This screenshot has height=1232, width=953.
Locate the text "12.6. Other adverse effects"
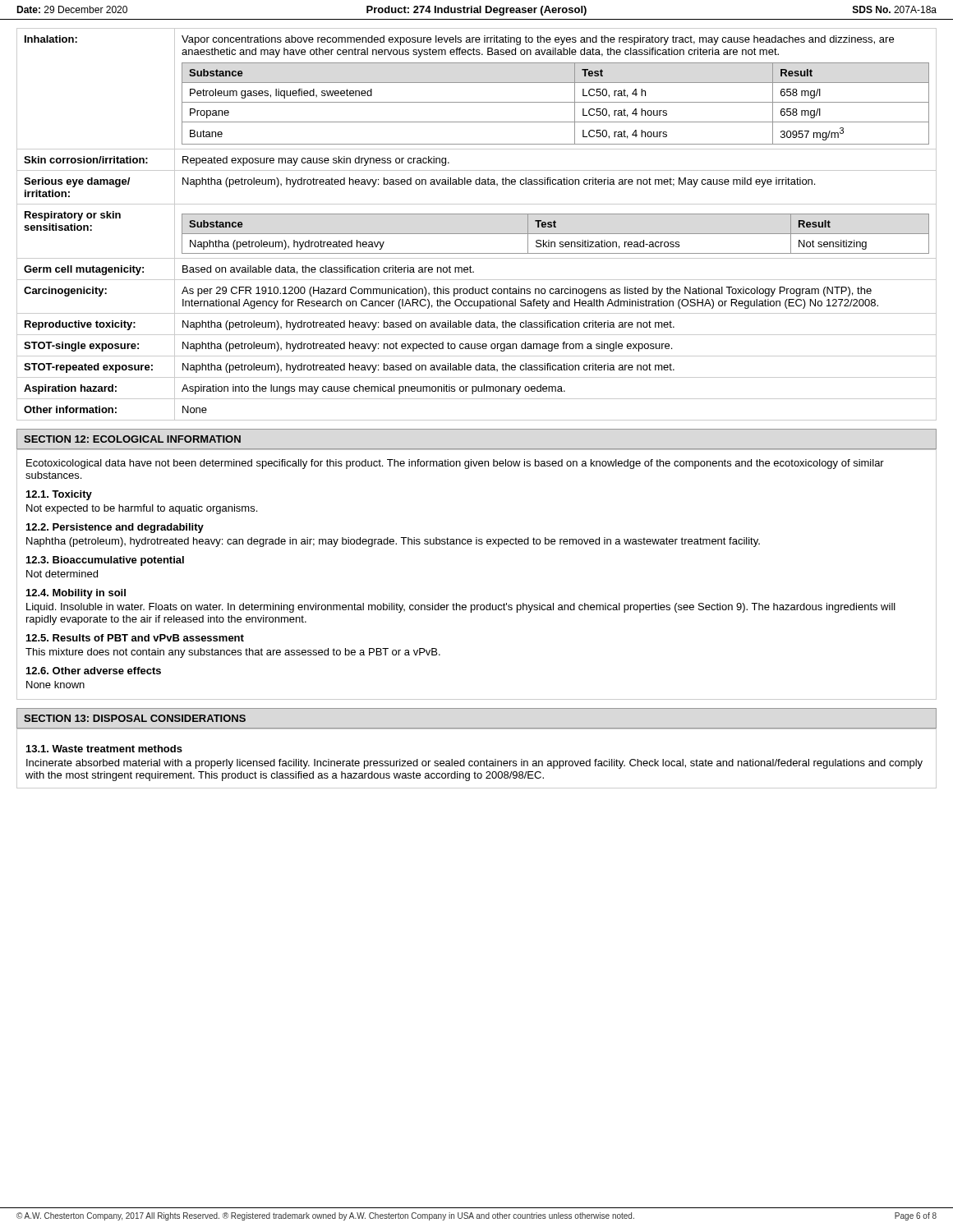click(x=93, y=671)
